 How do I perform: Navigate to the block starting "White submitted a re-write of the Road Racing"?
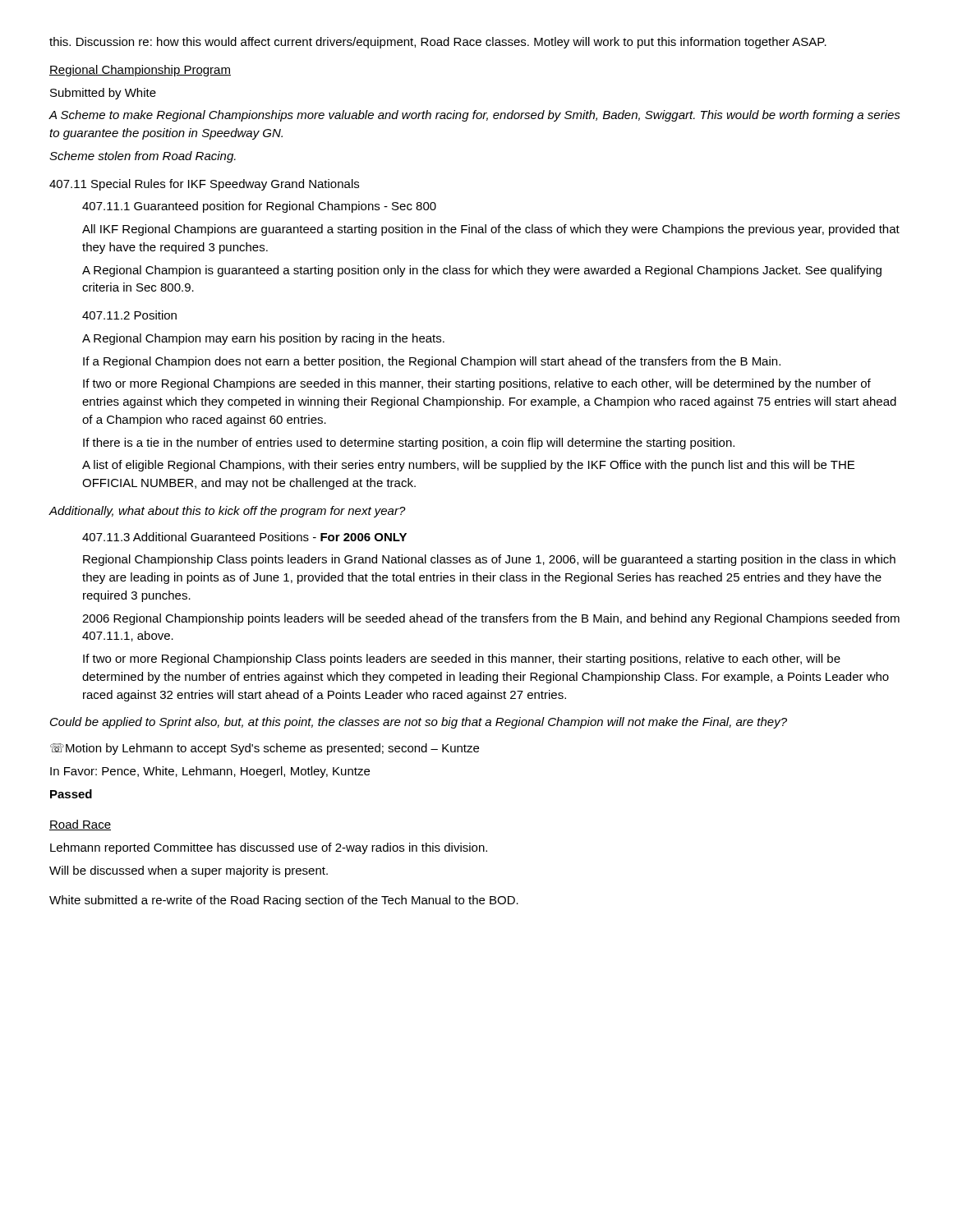(476, 900)
